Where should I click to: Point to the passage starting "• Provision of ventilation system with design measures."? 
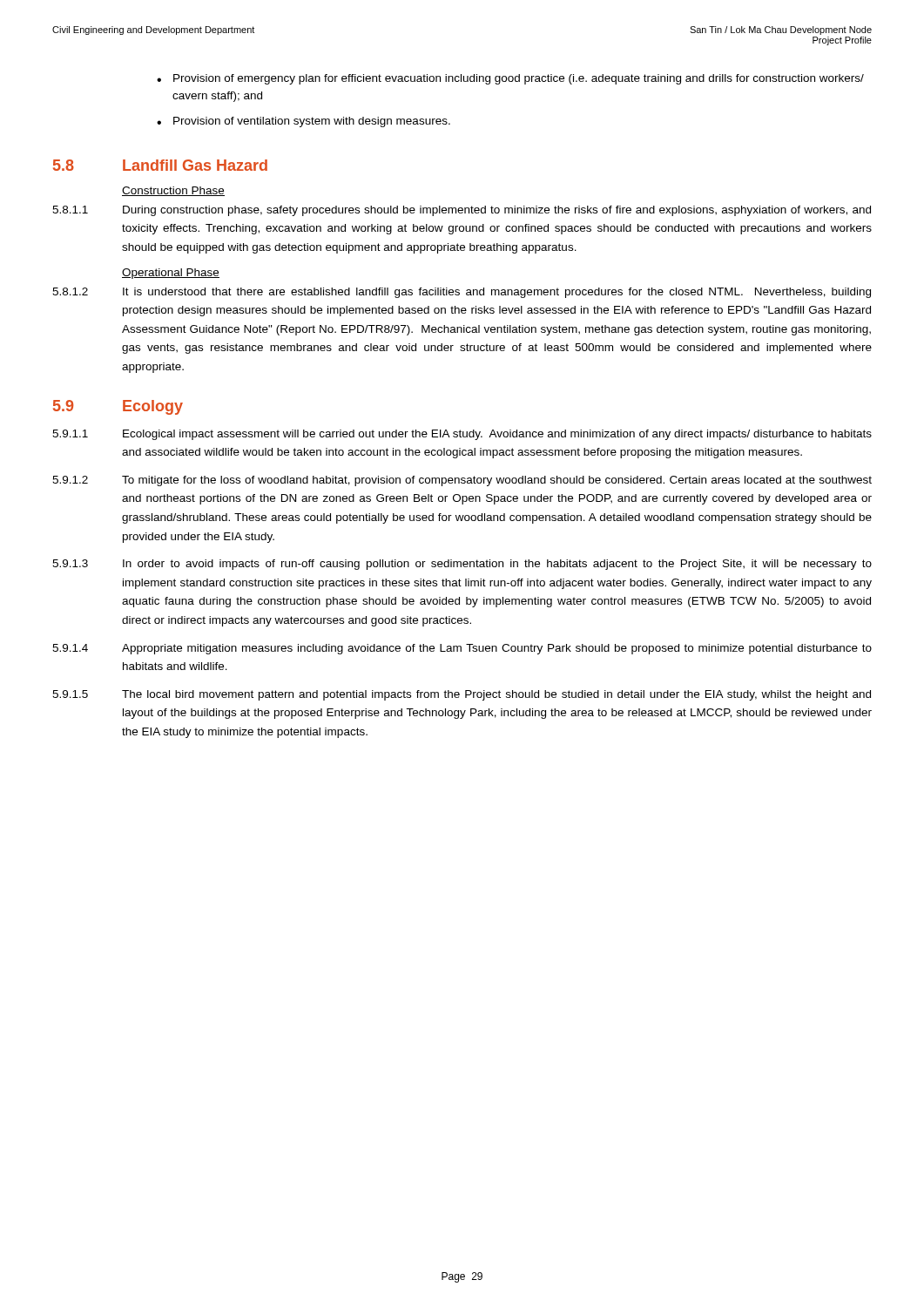(304, 122)
